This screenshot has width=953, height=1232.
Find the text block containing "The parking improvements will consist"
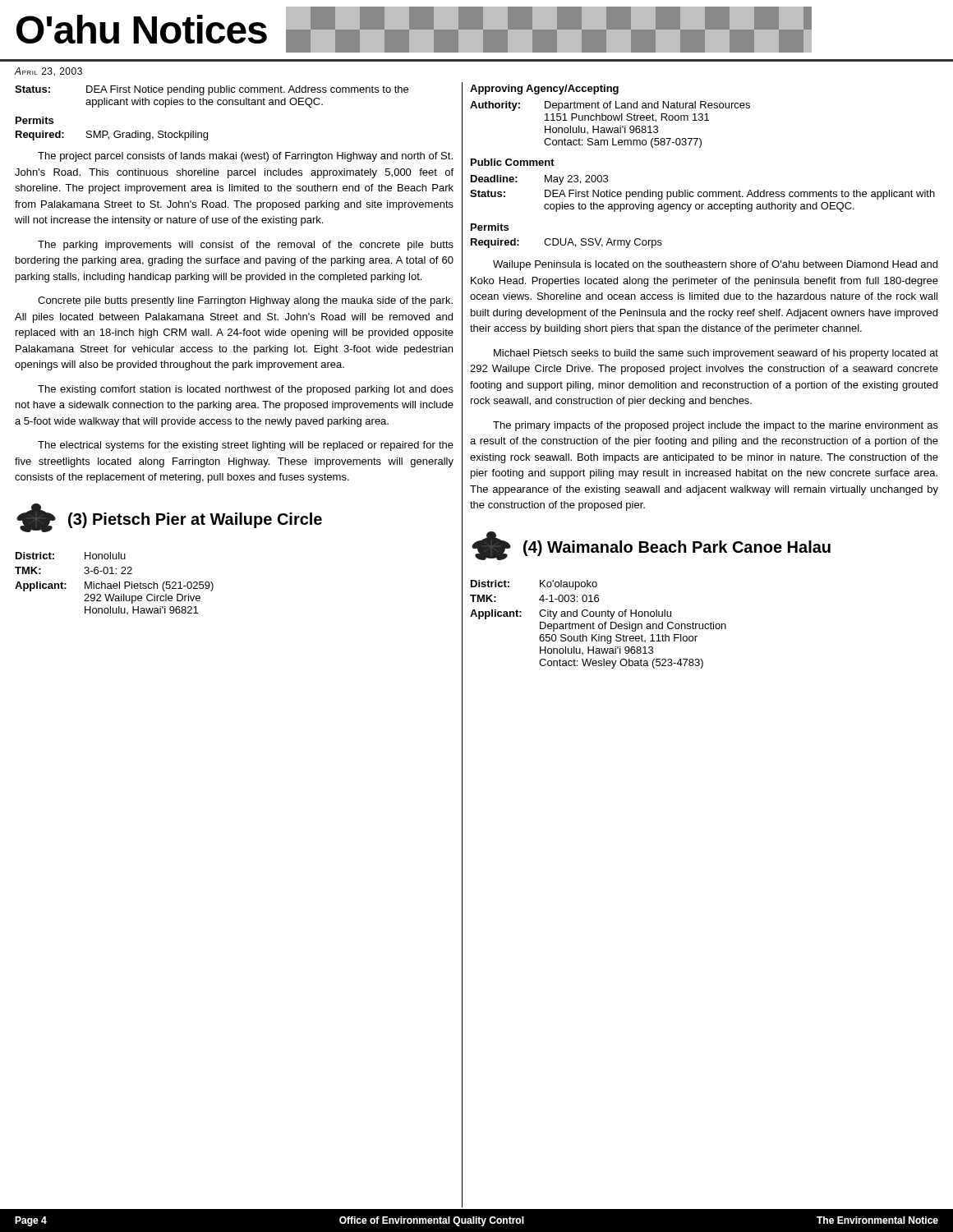pyautogui.click(x=234, y=260)
